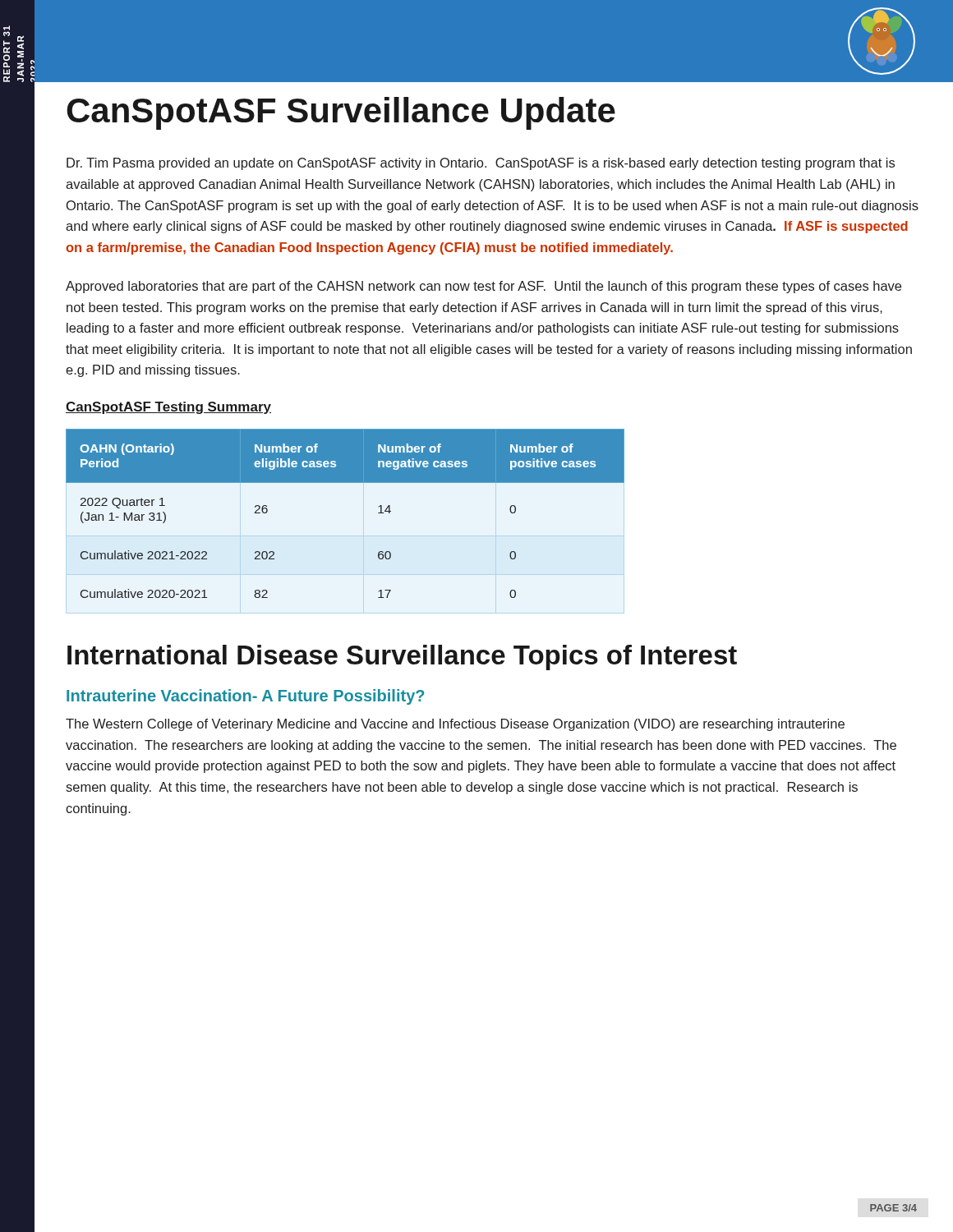Image resolution: width=953 pixels, height=1232 pixels.
Task: Navigate to the text block starting "Dr. Tim Pasma provided an update"
Action: [x=492, y=205]
